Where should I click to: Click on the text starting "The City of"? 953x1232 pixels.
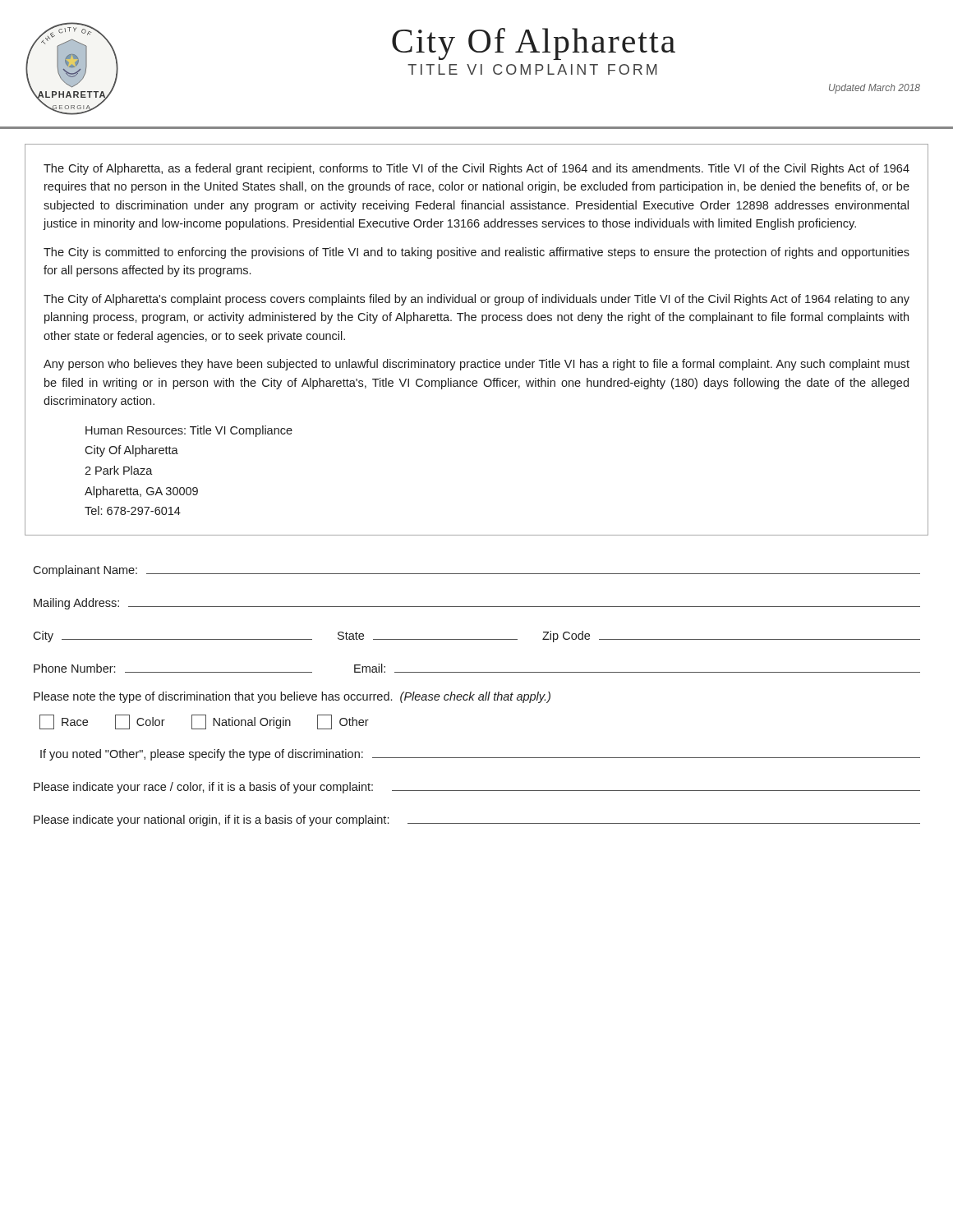click(x=476, y=169)
